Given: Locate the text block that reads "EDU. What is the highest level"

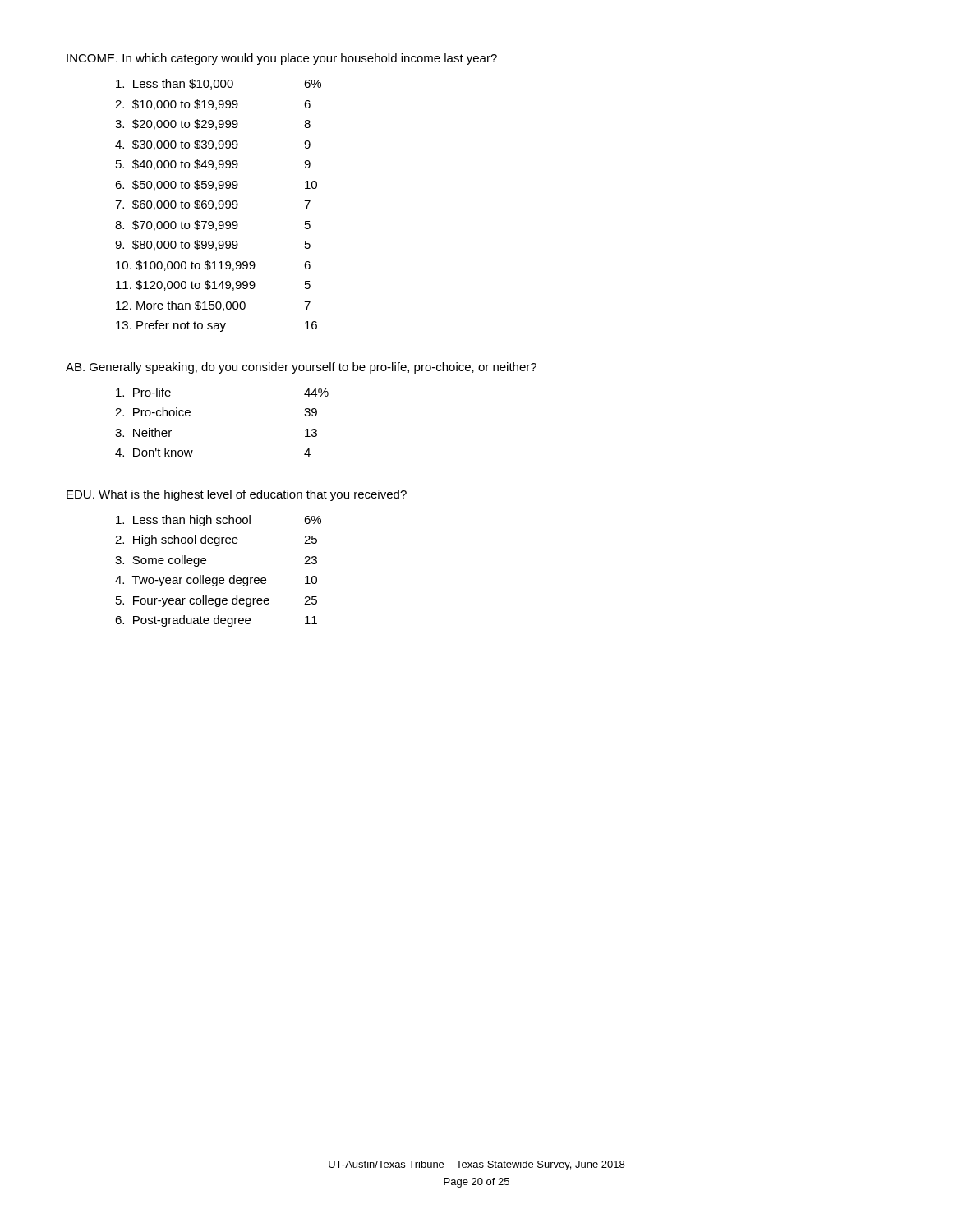Looking at the screenshot, I should click(x=236, y=494).
